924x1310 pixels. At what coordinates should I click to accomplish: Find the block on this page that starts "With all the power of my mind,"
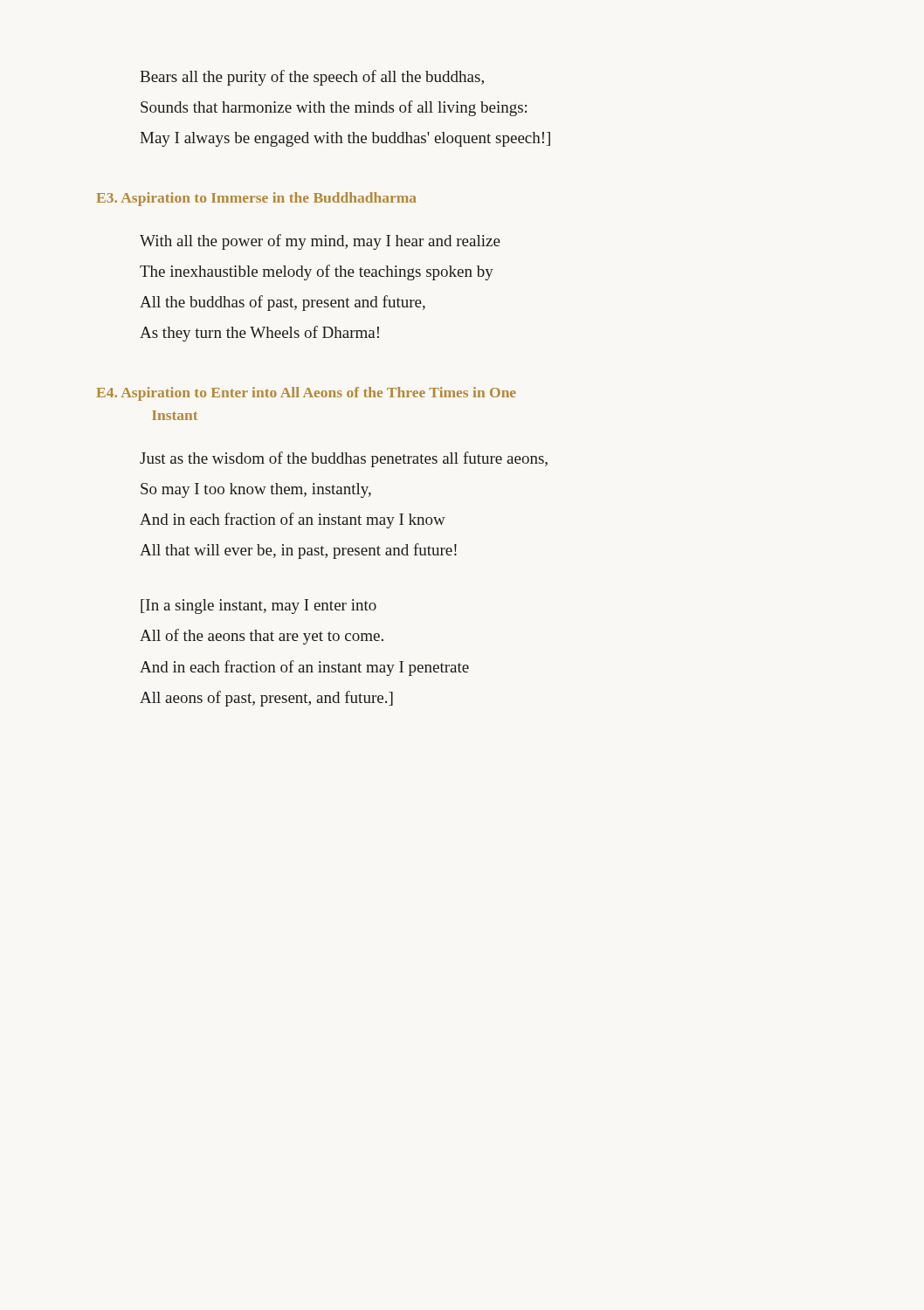pyautogui.click(x=497, y=286)
